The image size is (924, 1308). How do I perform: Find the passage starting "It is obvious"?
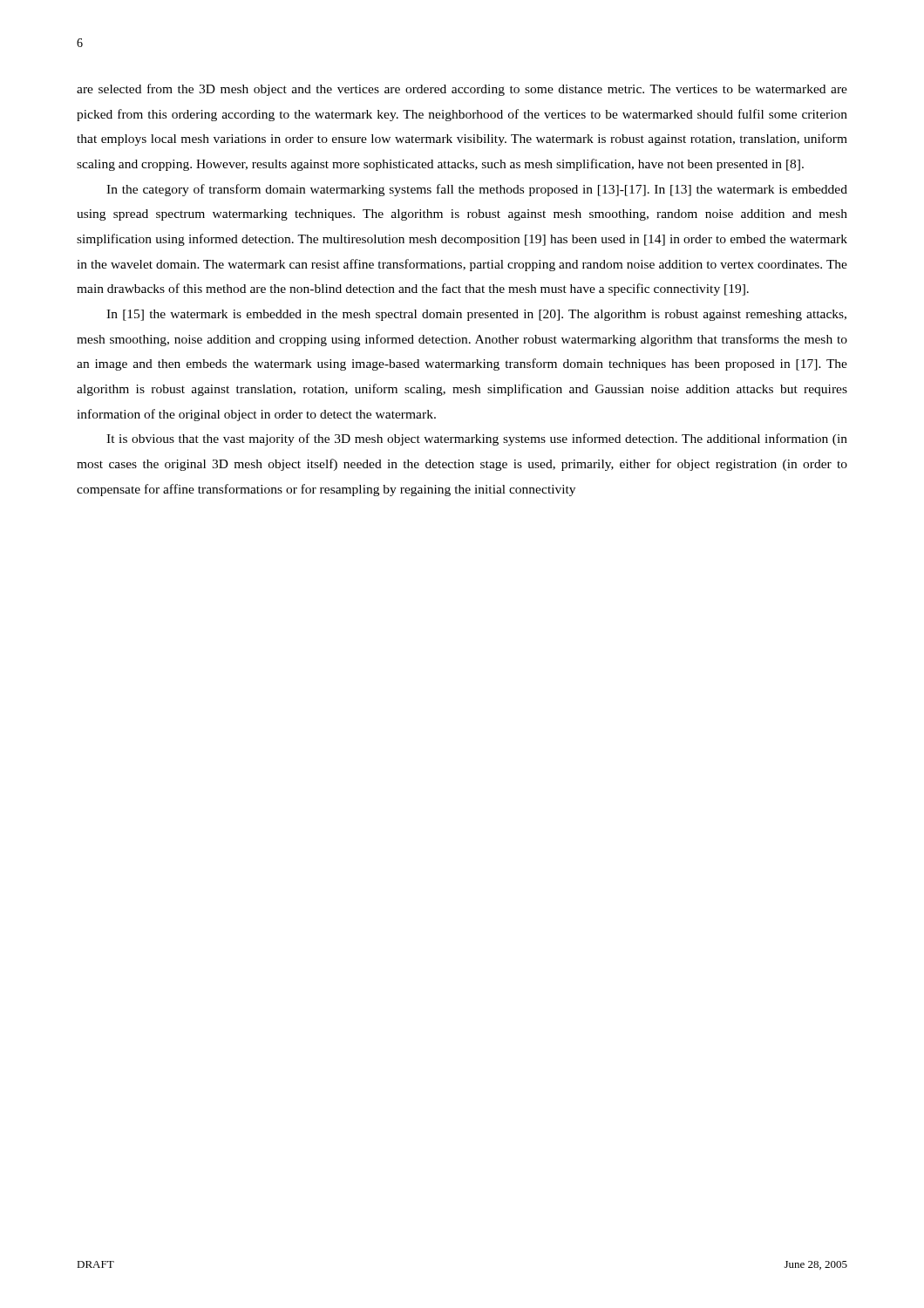pyautogui.click(x=462, y=464)
